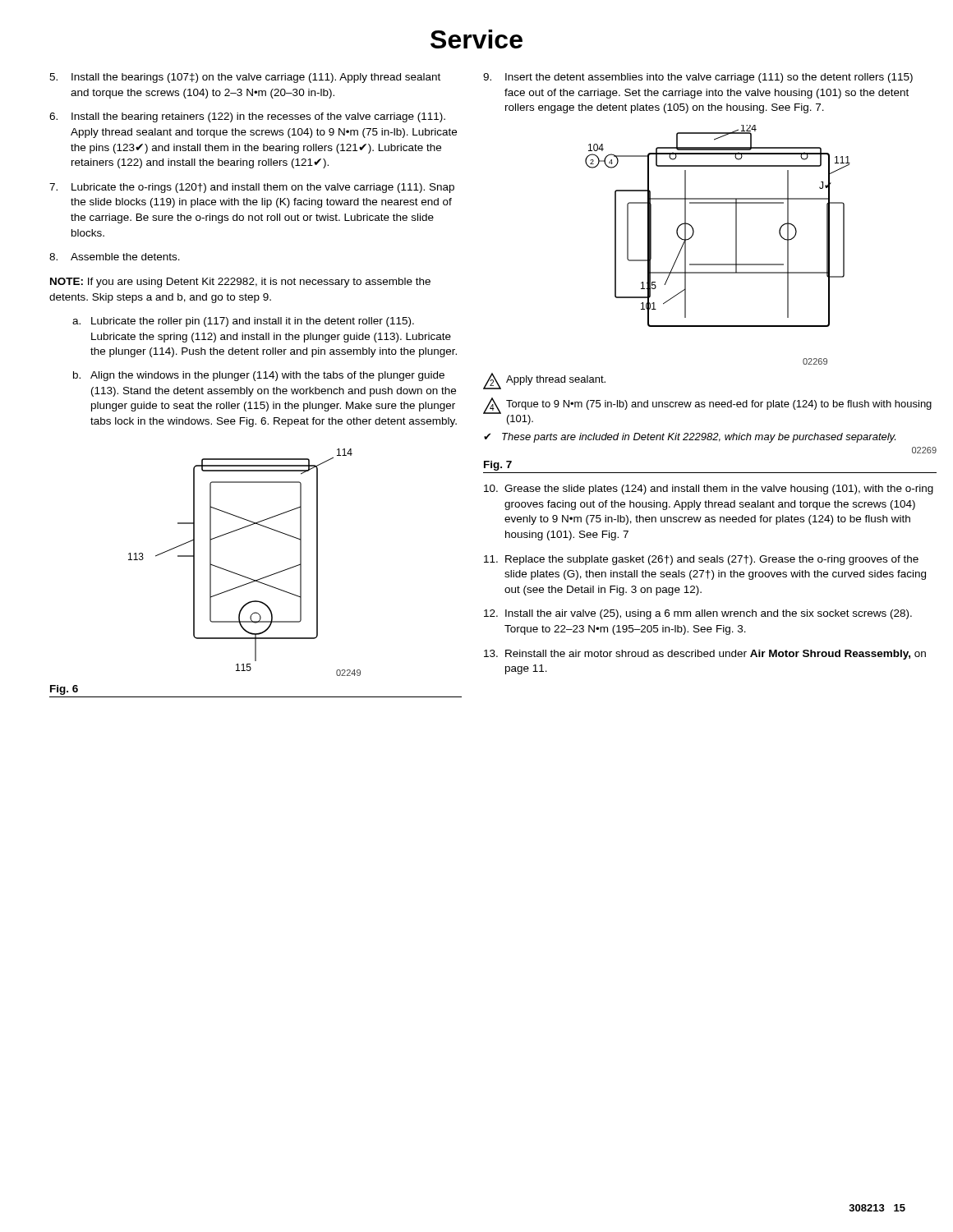
Task: Find the list item with the text "13. Reinstall the air motor shroud as"
Action: coord(710,661)
